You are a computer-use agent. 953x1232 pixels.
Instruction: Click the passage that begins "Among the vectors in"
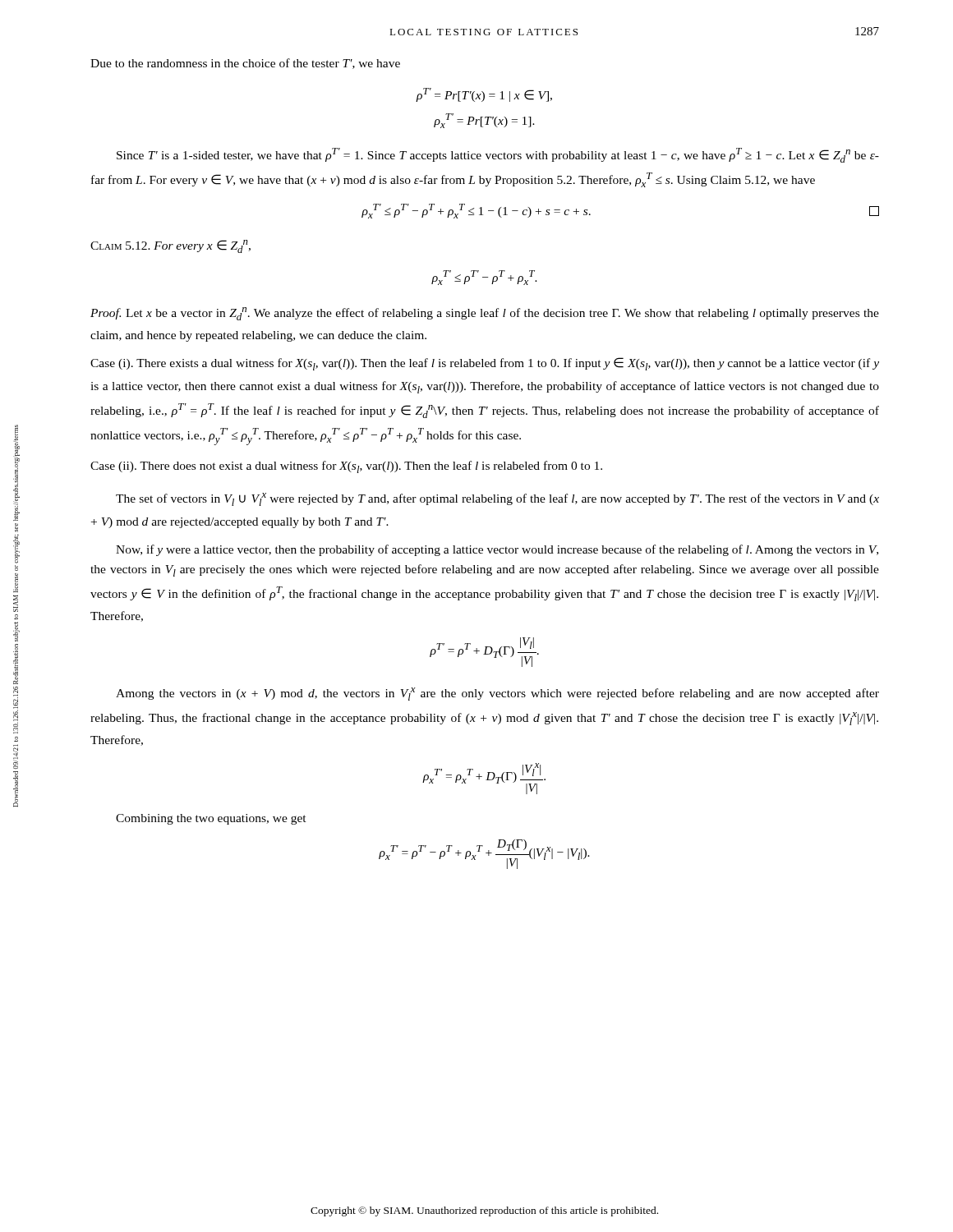click(x=485, y=715)
